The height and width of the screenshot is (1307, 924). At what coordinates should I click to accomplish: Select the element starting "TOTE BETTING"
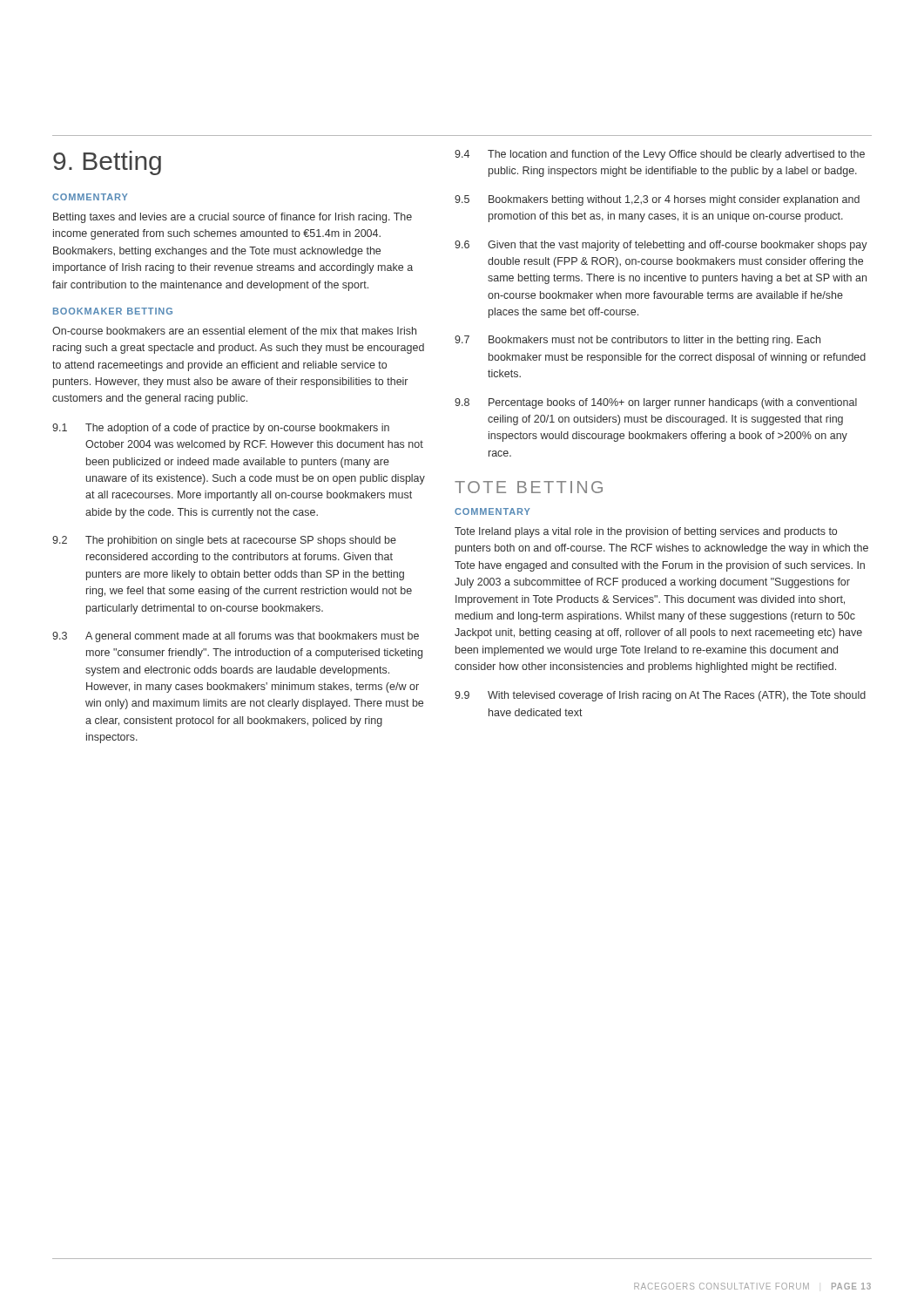point(529,487)
